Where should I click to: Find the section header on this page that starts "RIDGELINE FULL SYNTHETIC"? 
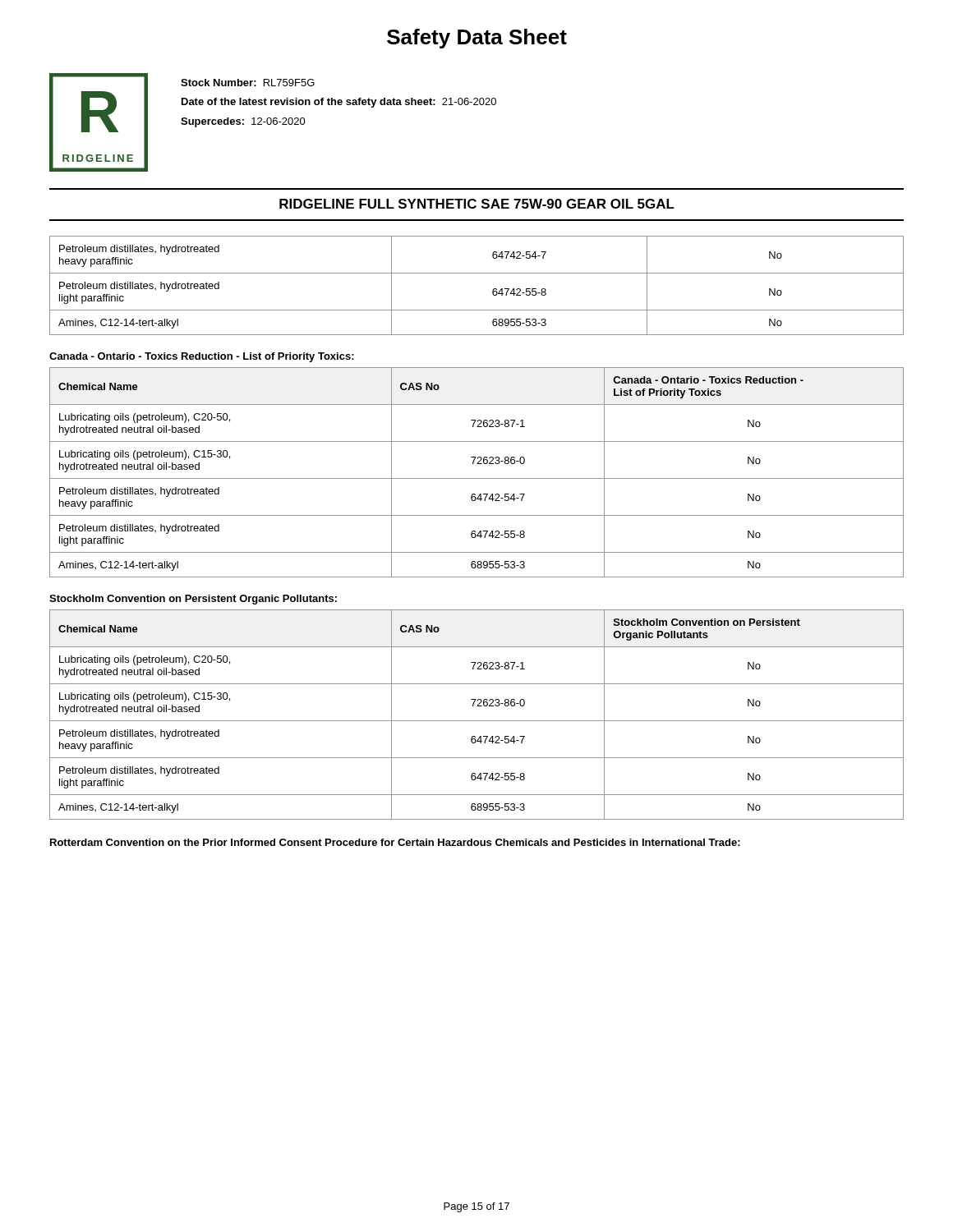476,204
